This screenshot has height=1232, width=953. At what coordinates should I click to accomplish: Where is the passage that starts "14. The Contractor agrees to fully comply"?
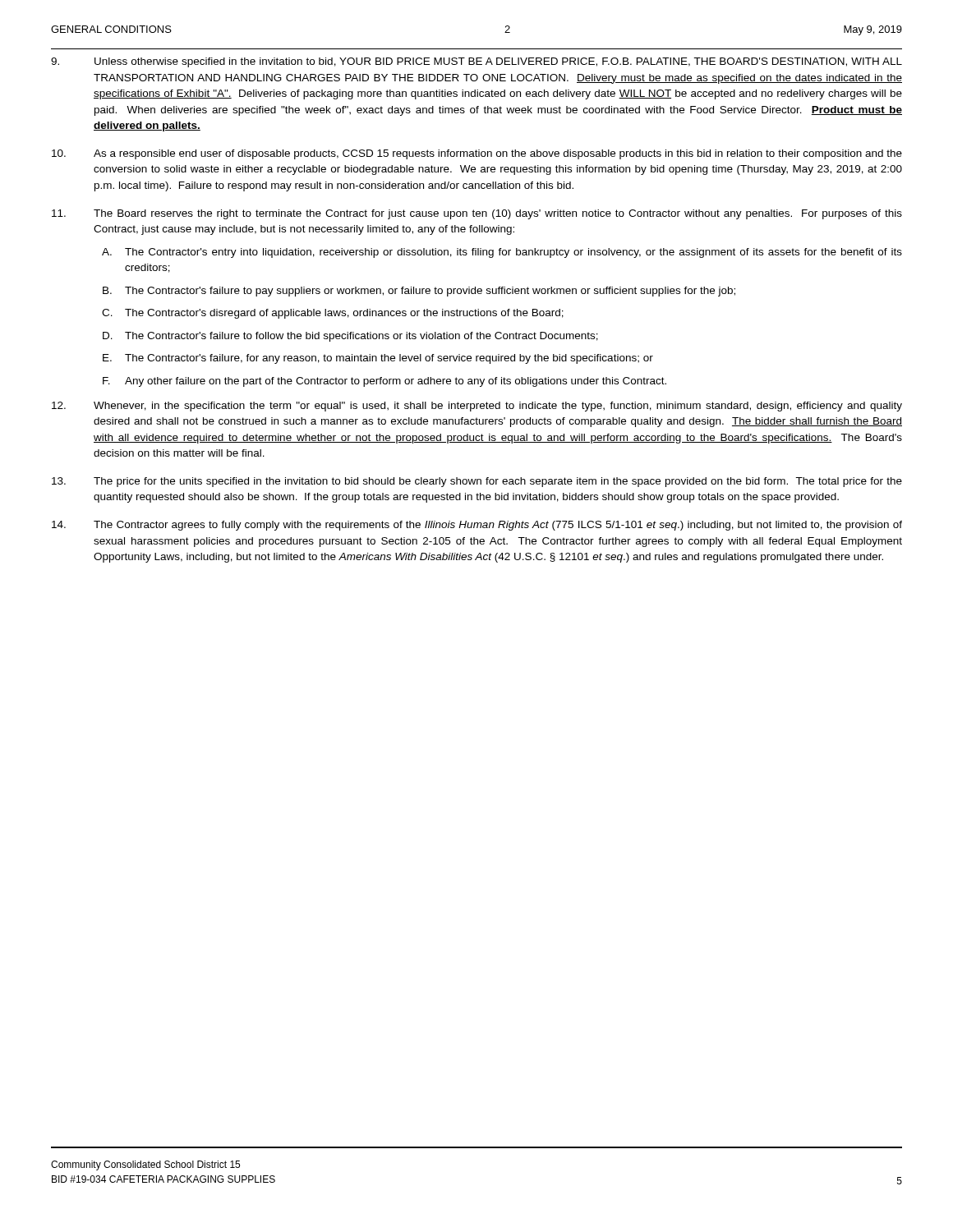[x=476, y=541]
